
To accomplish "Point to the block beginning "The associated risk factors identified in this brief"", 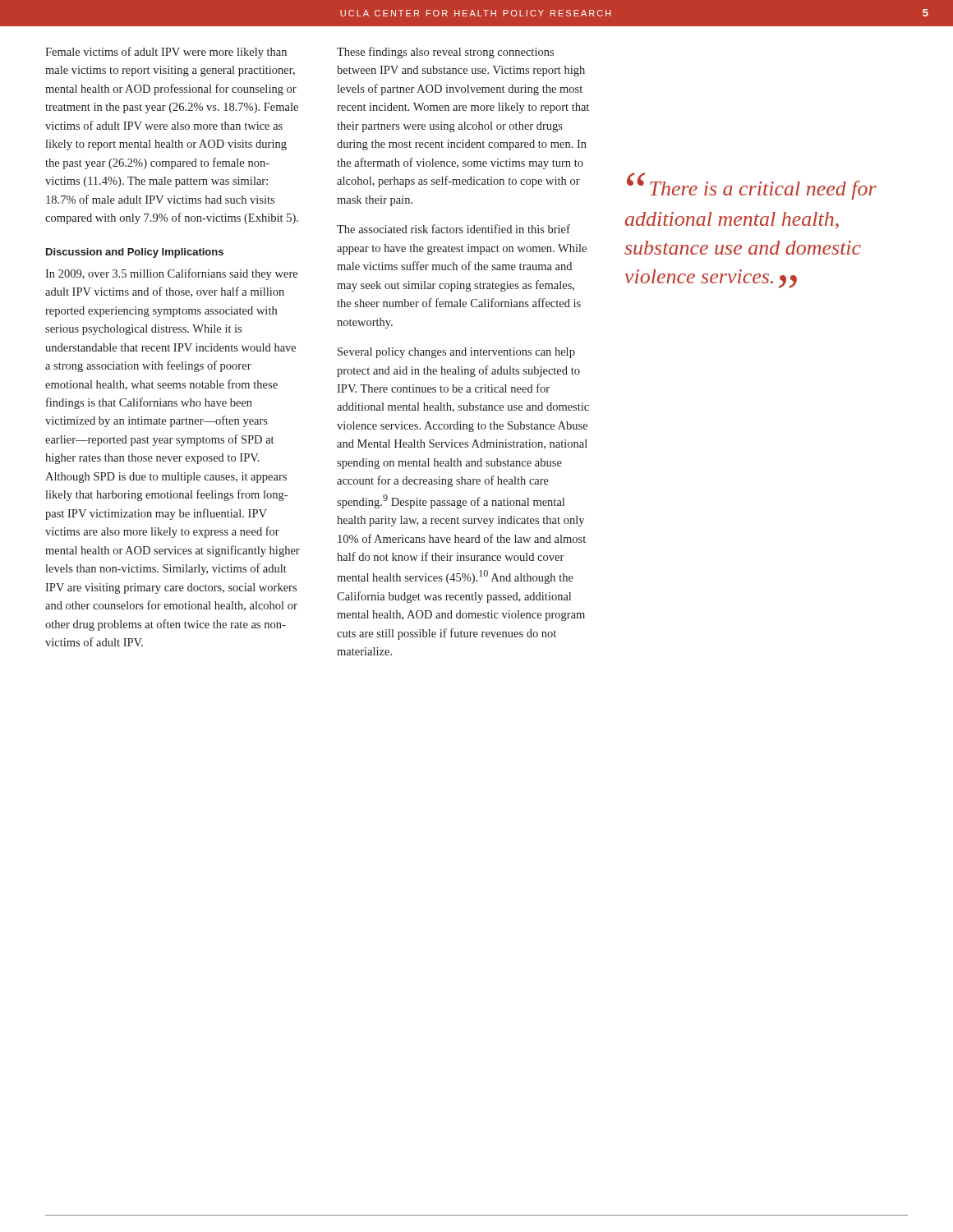I will [464, 276].
